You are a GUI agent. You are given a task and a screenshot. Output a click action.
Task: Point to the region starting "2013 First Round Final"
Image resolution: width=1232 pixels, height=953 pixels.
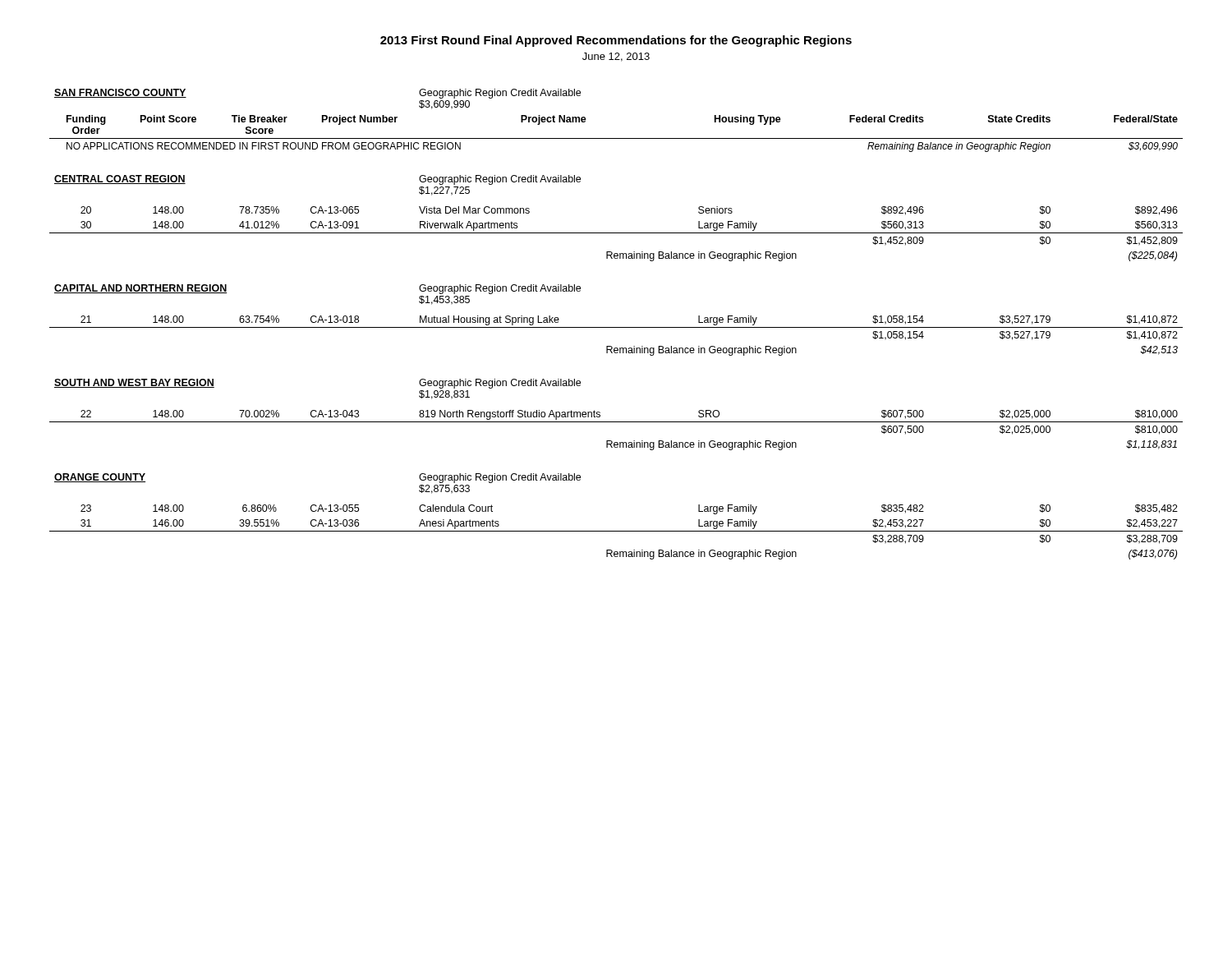point(616,40)
